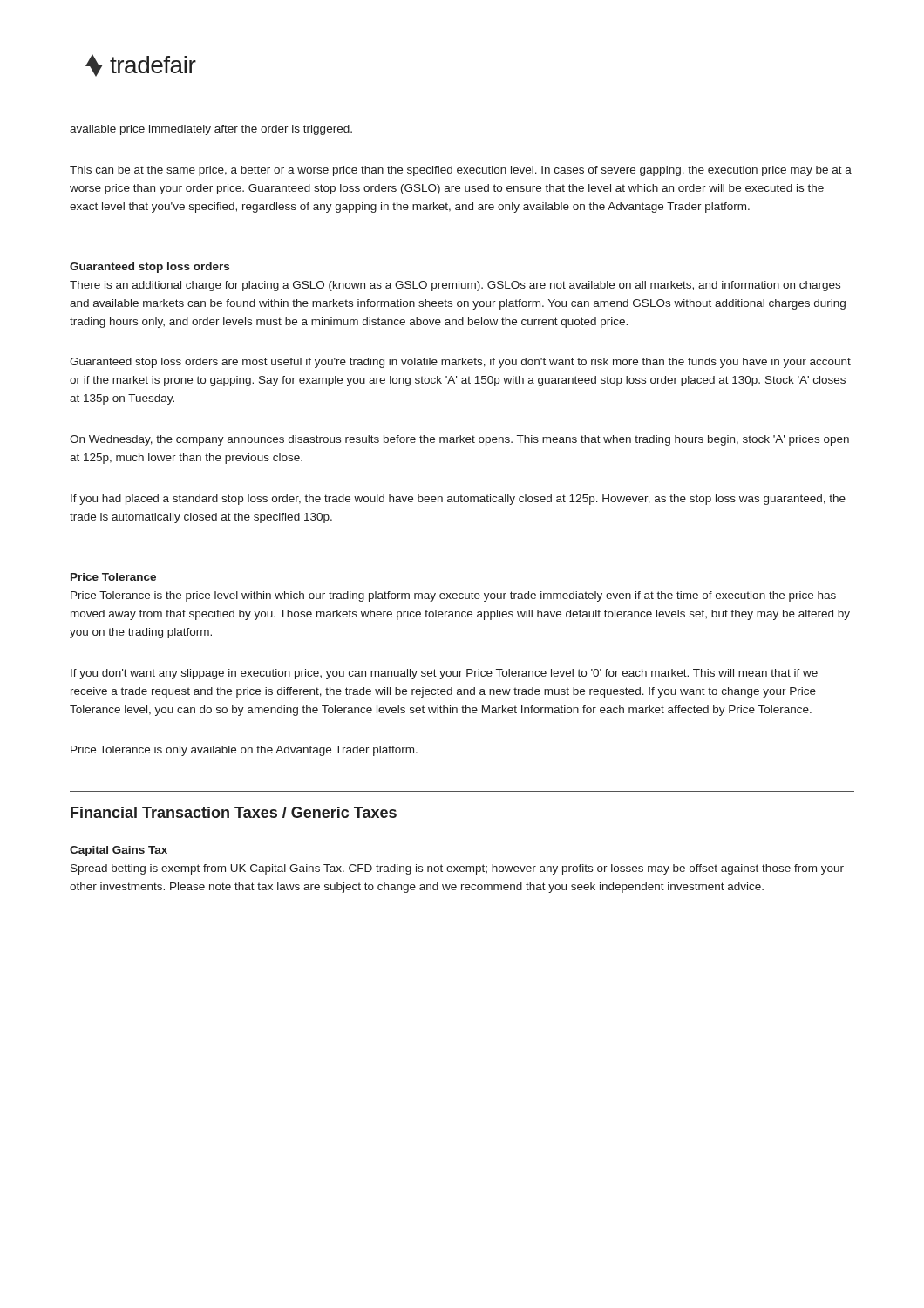Locate the text block containing "Guaranteed stop loss orders are most"

point(460,380)
